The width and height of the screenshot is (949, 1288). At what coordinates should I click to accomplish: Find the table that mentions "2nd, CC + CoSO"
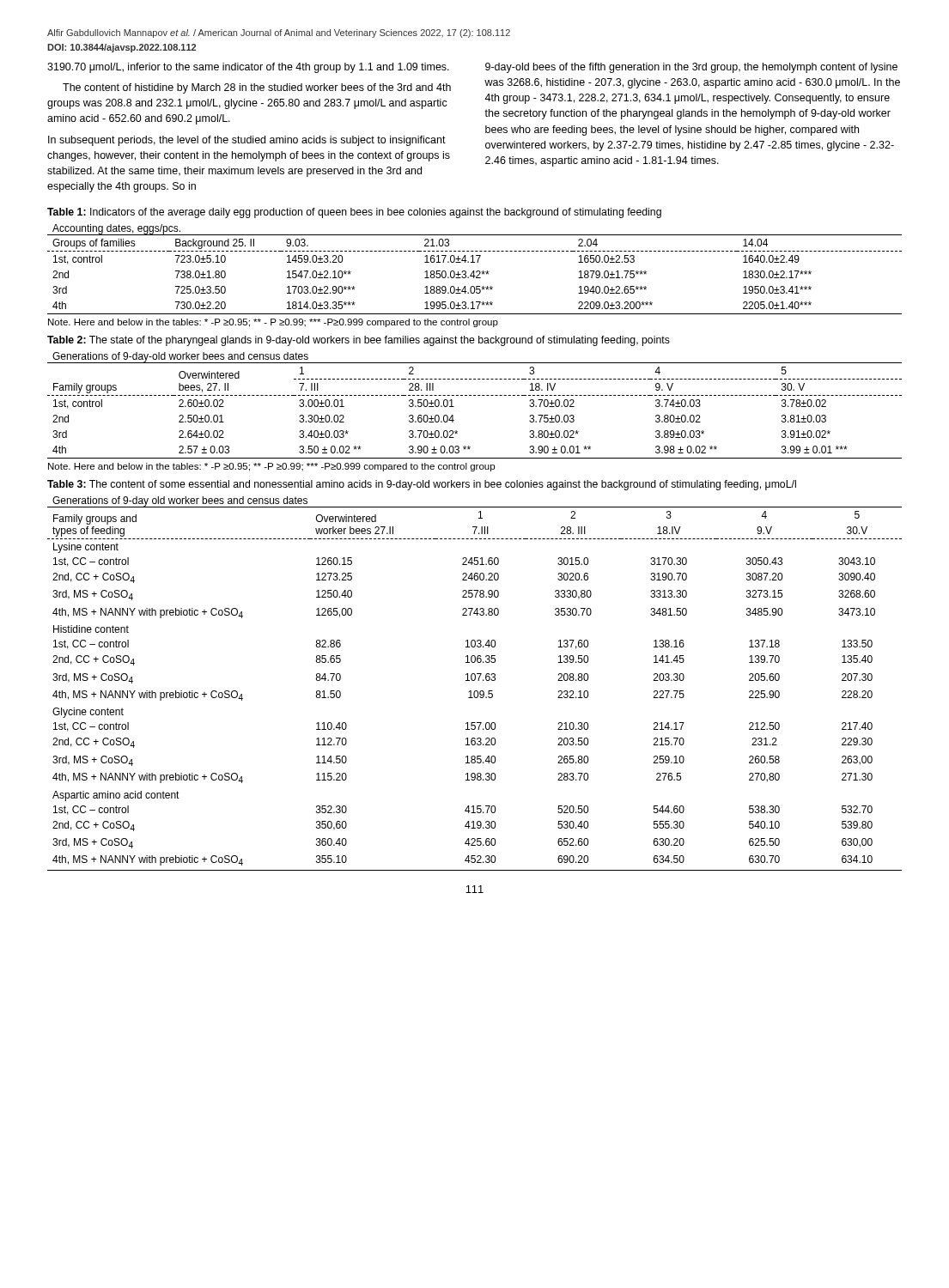(x=474, y=682)
